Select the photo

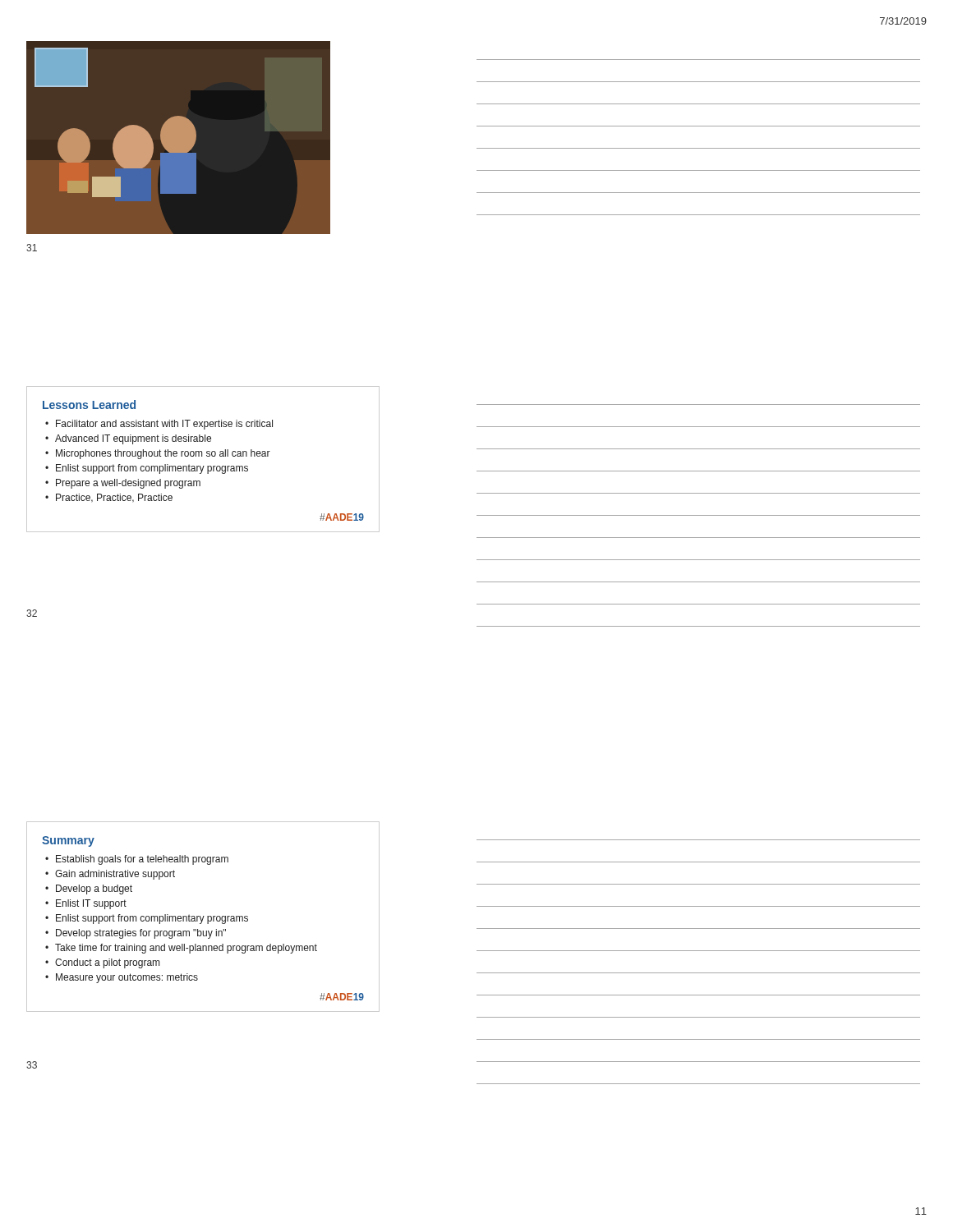pos(203,138)
